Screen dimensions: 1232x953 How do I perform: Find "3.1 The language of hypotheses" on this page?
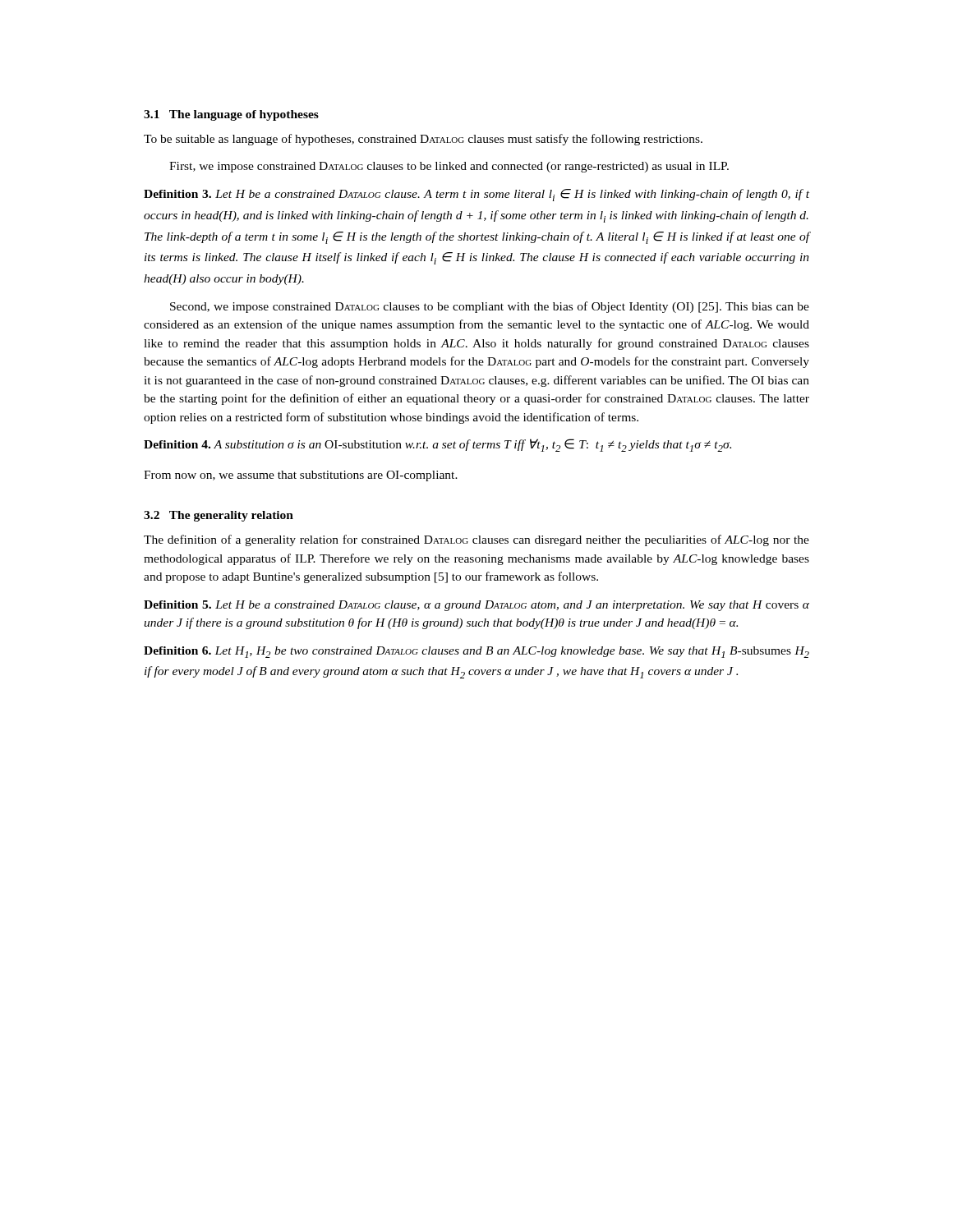[231, 114]
